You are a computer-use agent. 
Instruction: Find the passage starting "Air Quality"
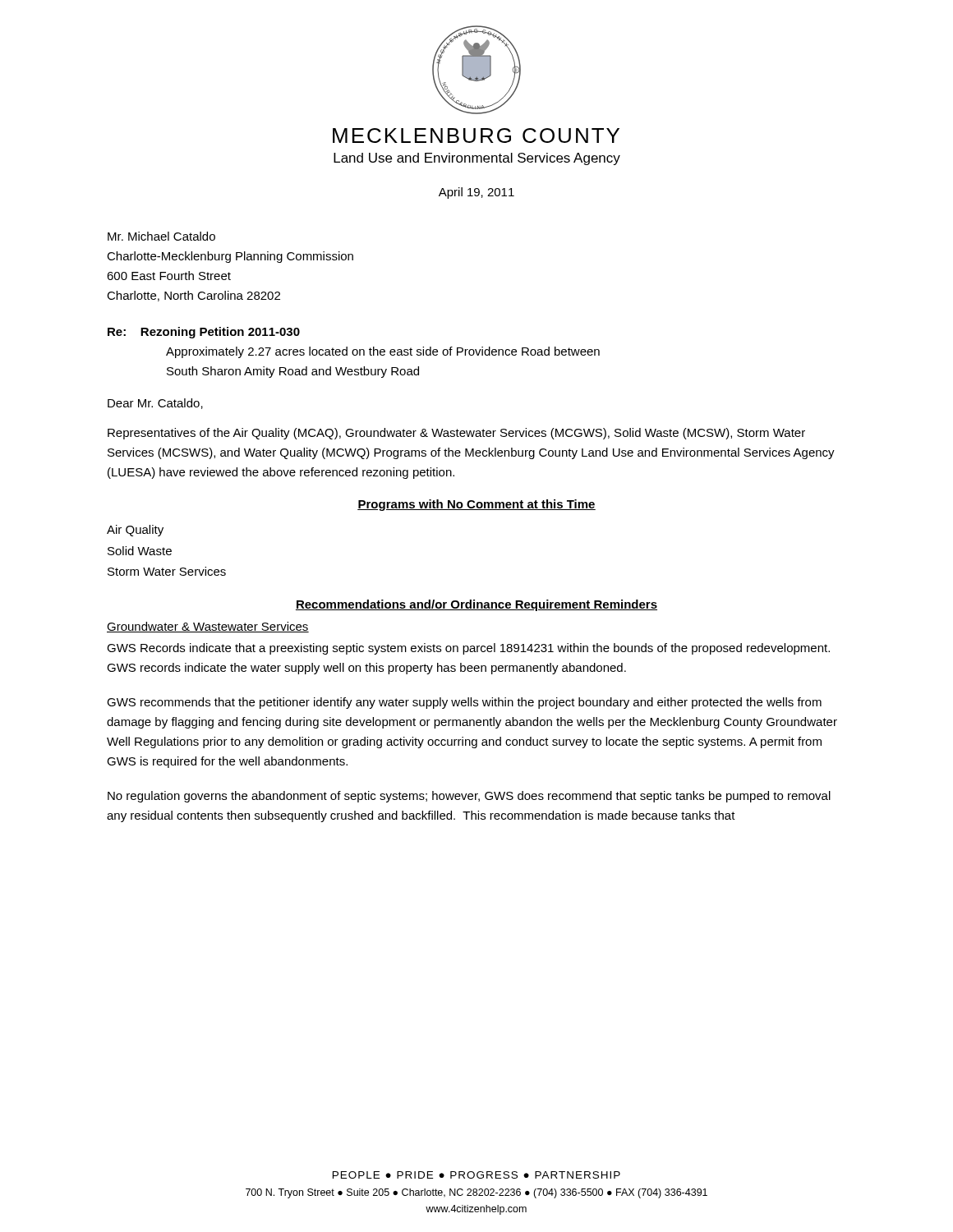click(135, 529)
